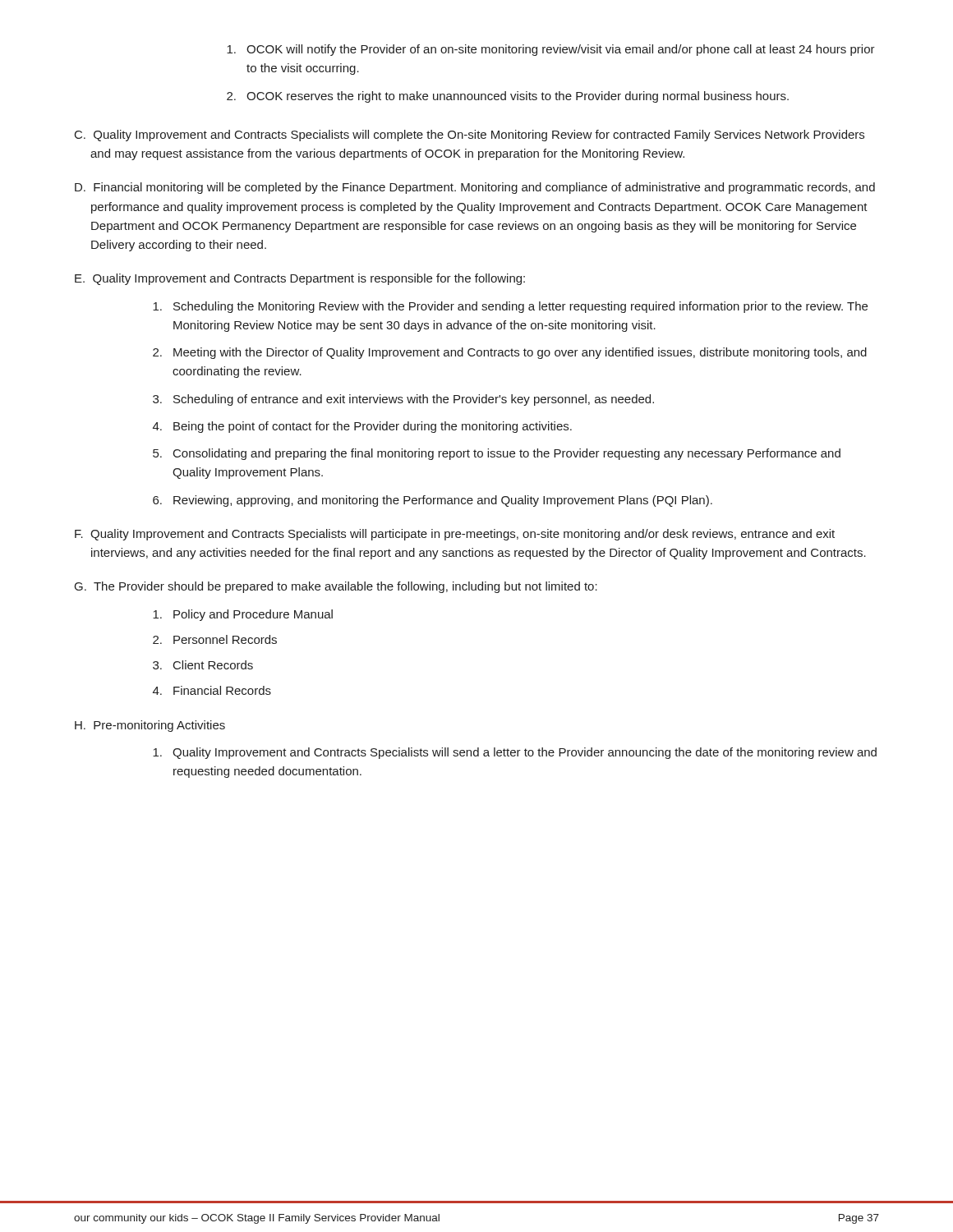
Task: Locate the list item that says "Scheduling the Monitoring Review with"
Action: (x=509, y=315)
